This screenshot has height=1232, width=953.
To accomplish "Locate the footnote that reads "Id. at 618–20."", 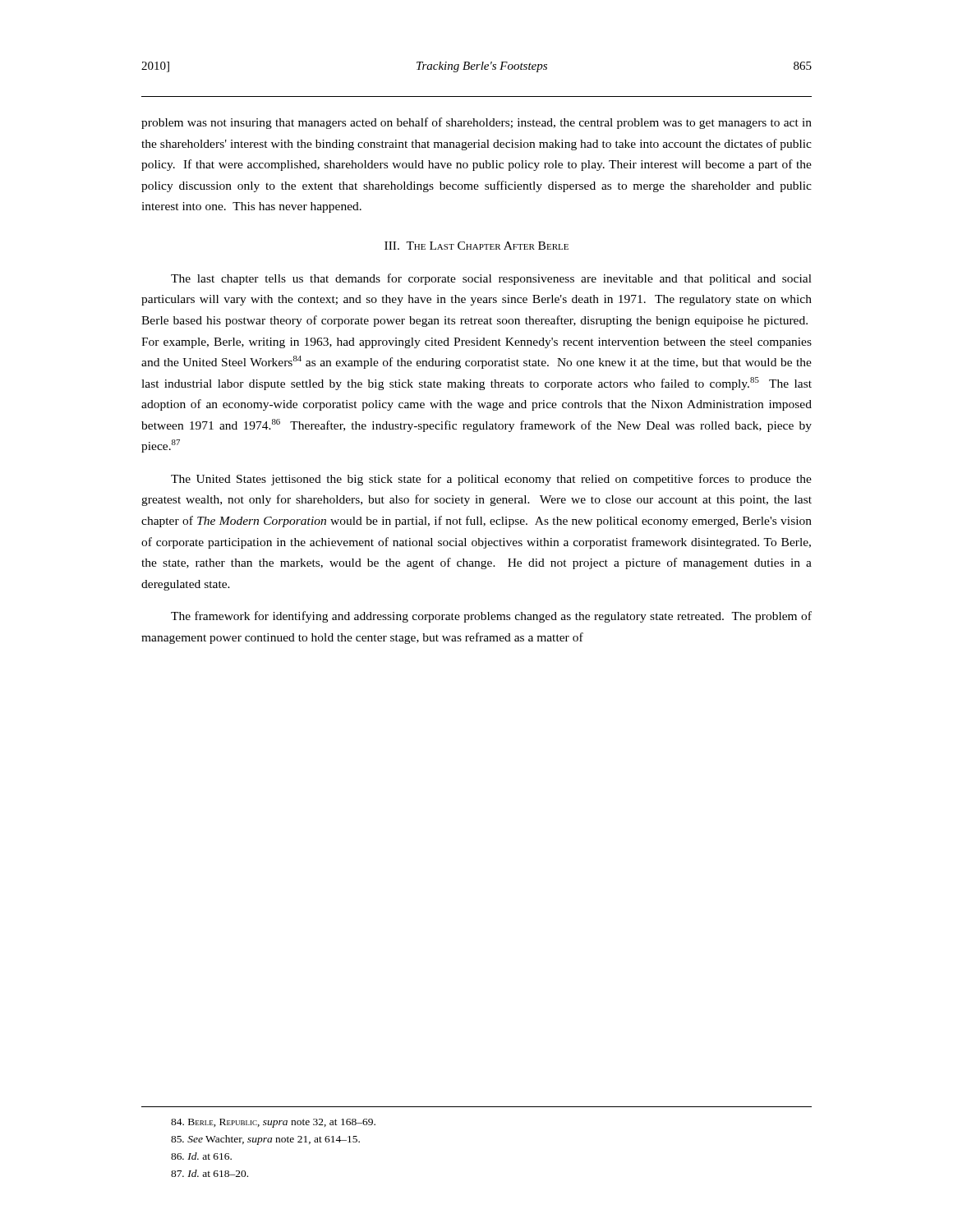I will [210, 1173].
